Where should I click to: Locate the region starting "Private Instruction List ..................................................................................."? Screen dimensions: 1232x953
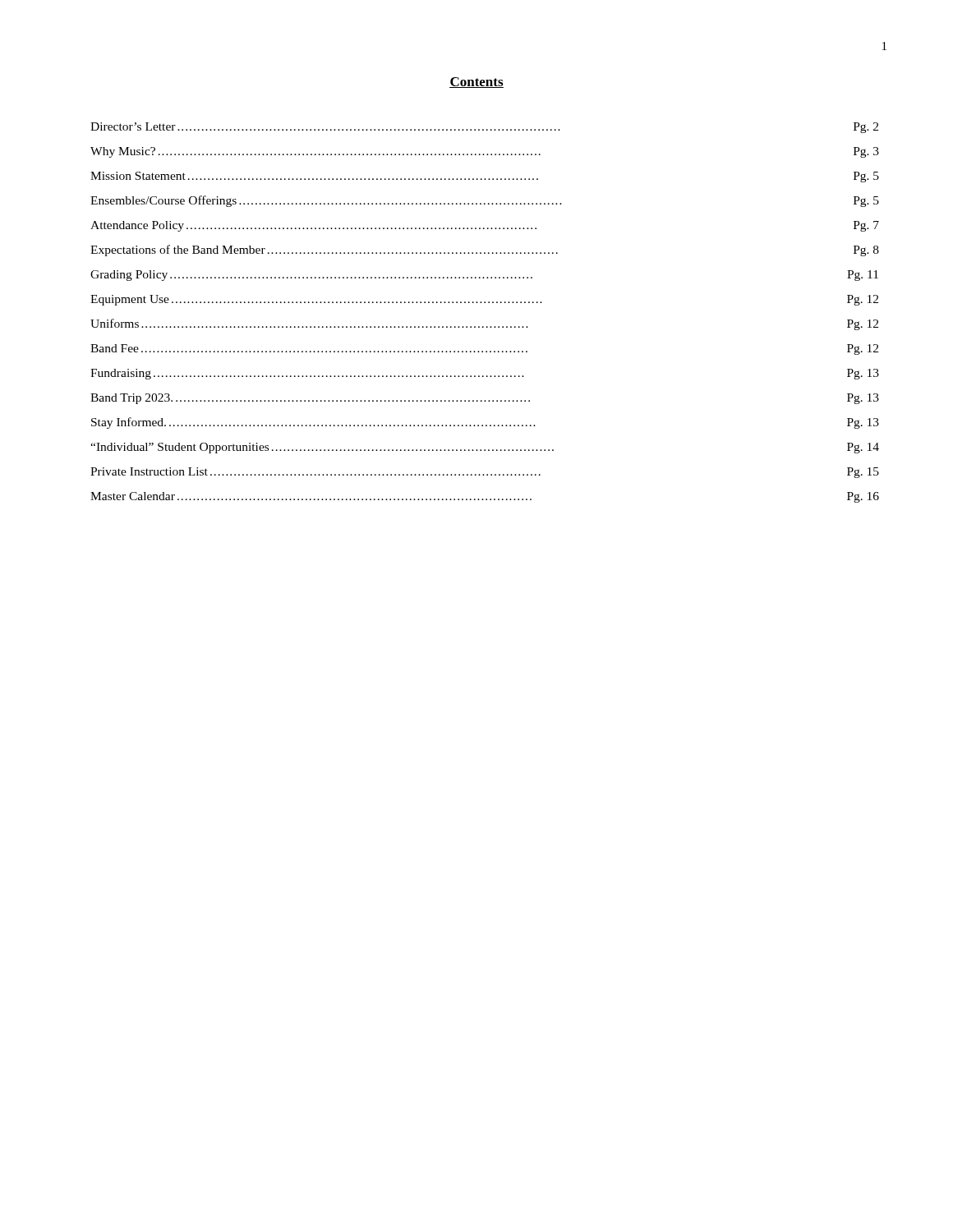point(485,471)
